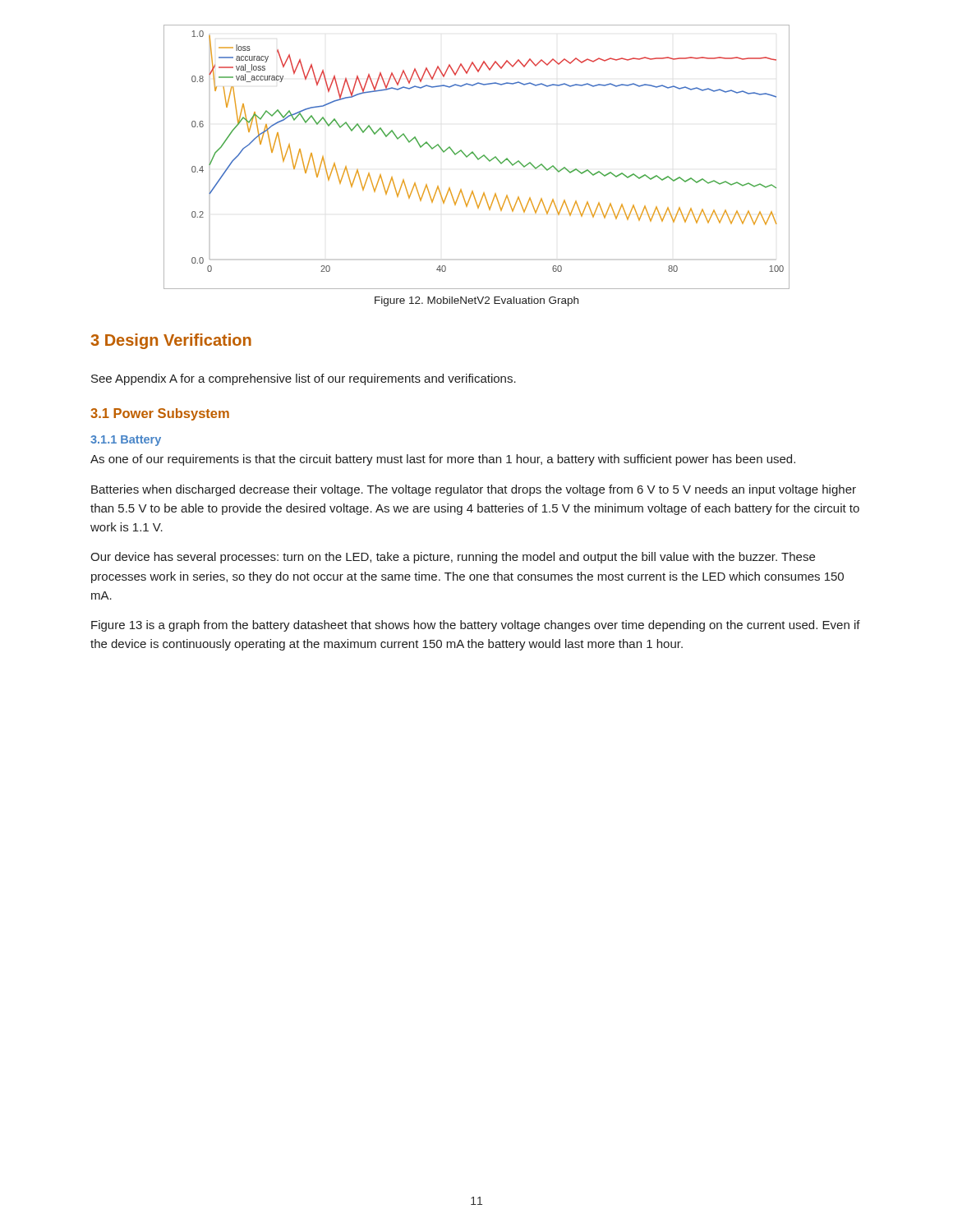Point to the text block starting "3 Design Verification"
This screenshot has height=1232, width=953.
point(171,340)
